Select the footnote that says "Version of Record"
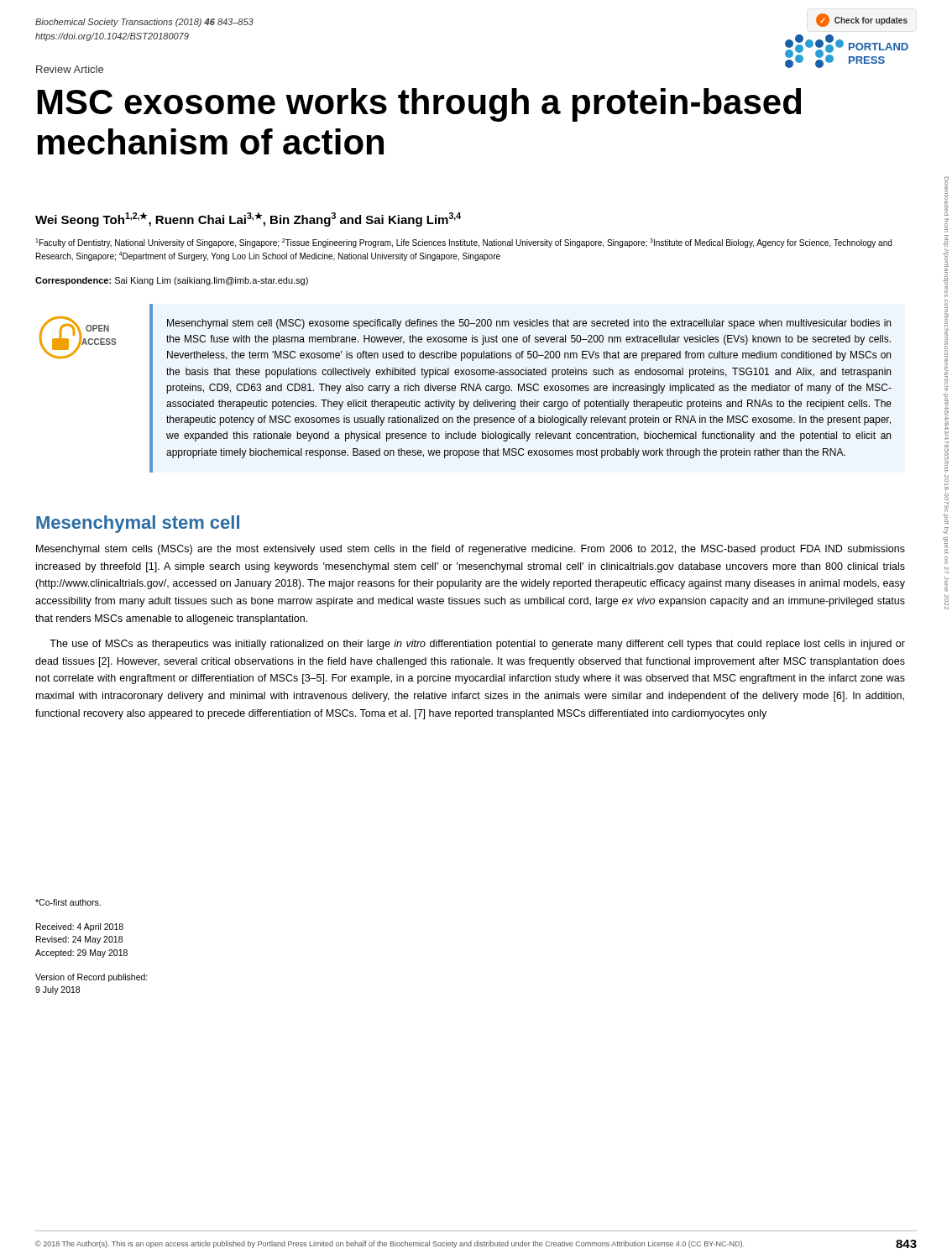952x1259 pixels. (92, 983)
